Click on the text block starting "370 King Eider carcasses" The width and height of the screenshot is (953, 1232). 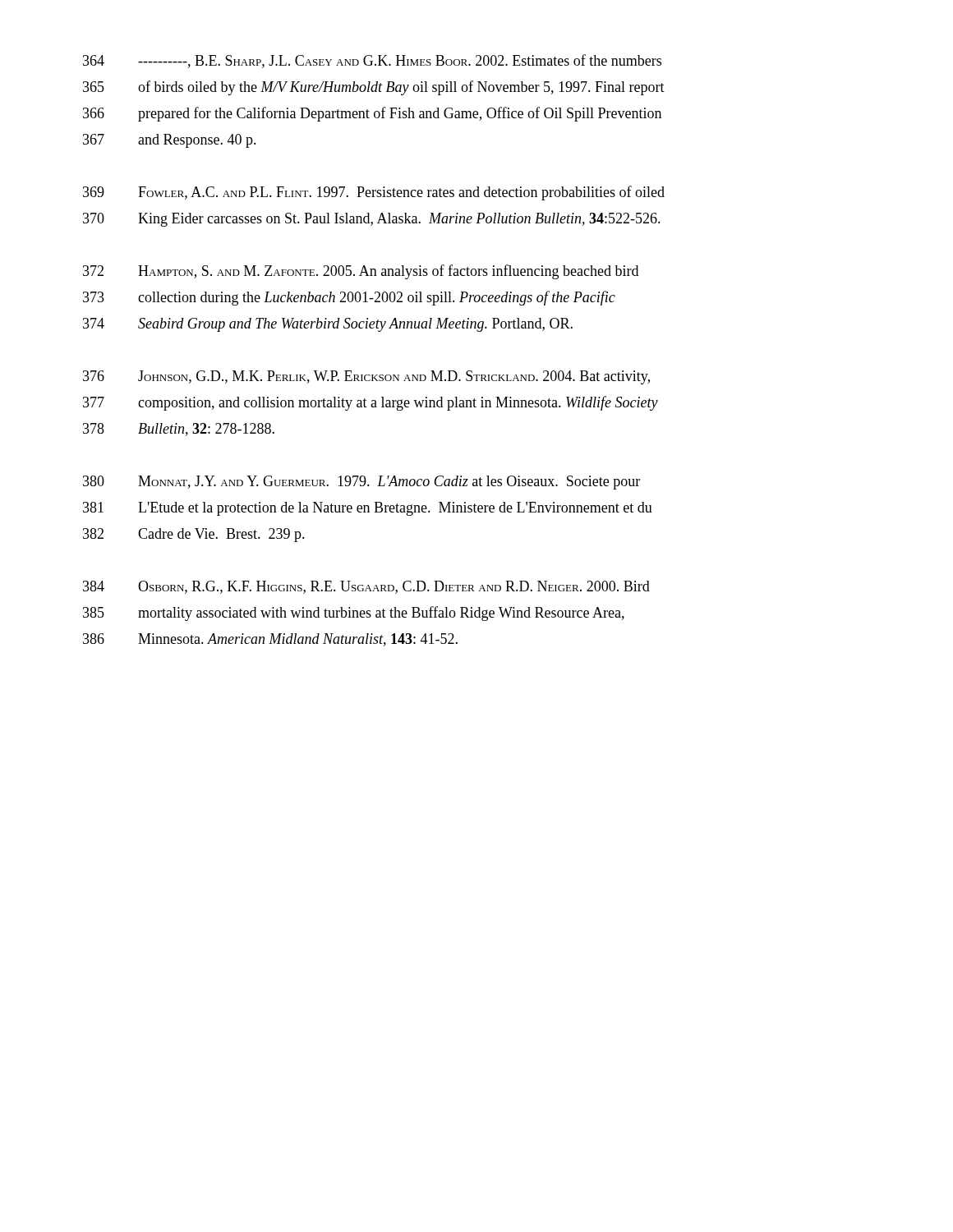click(485, 219)
